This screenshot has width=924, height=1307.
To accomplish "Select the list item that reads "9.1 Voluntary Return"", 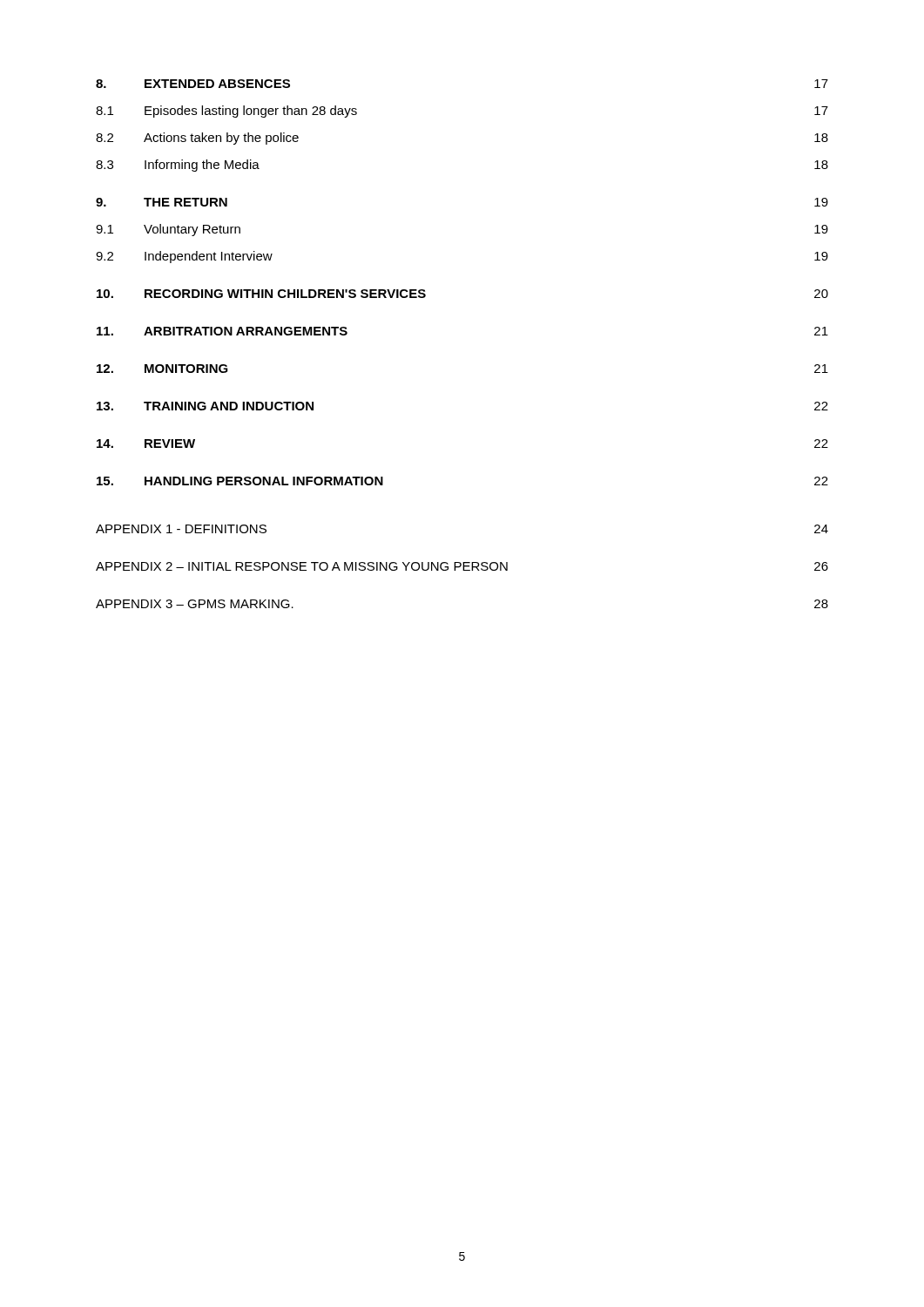I will click(193, 230).
